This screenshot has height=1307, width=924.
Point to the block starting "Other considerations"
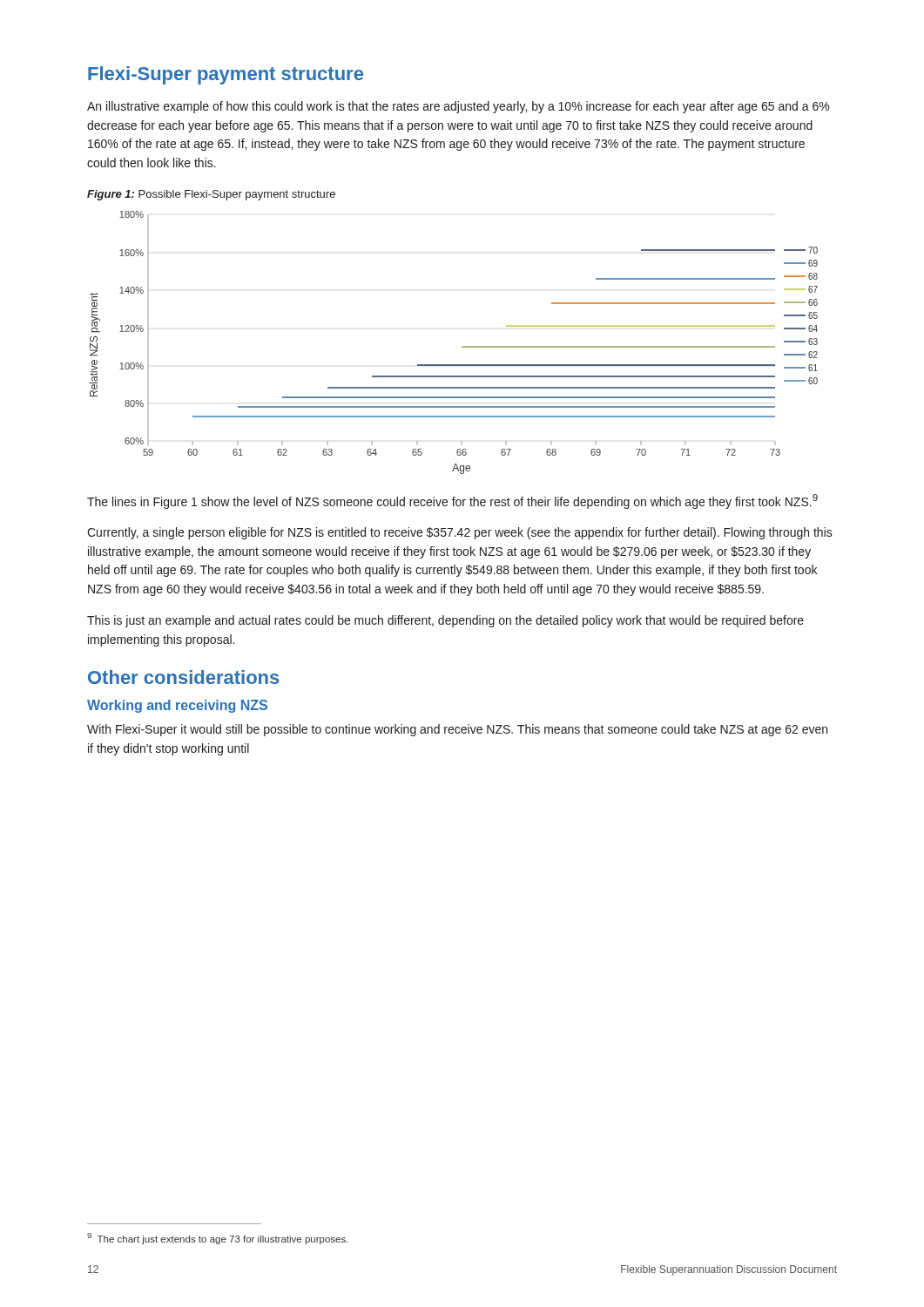183,678
